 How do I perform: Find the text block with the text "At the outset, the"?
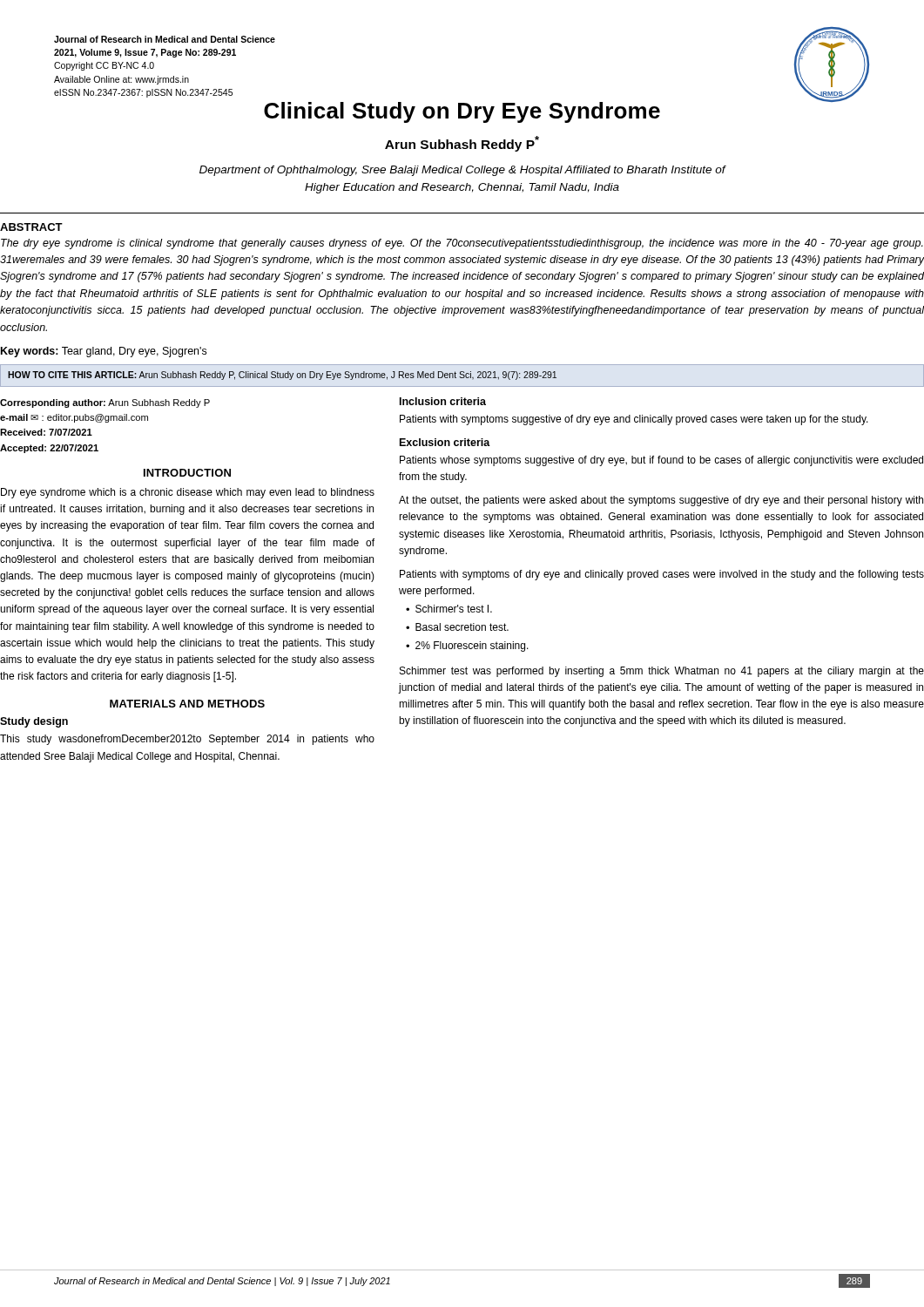[661, 525]
